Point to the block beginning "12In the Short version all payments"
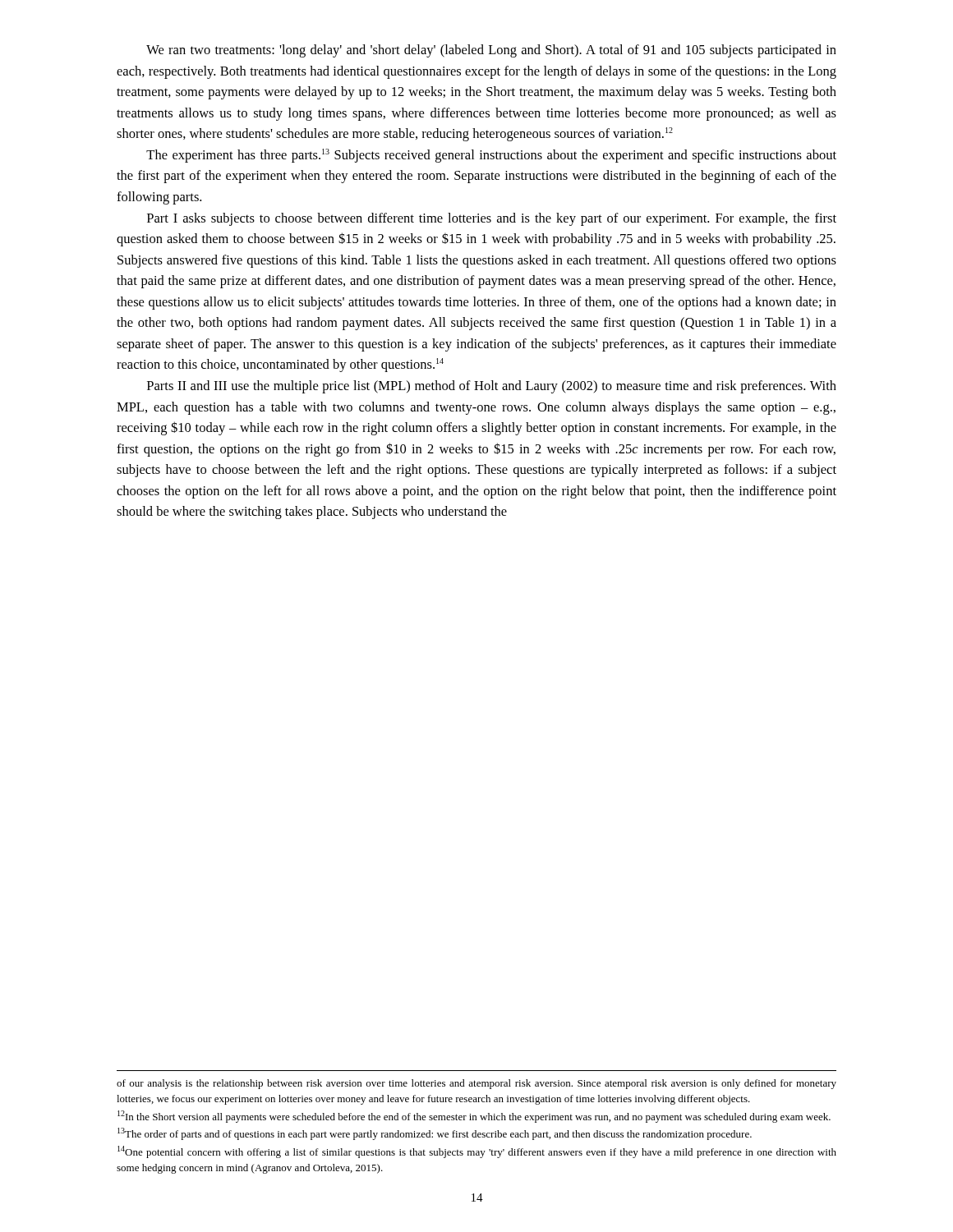 476,1117
